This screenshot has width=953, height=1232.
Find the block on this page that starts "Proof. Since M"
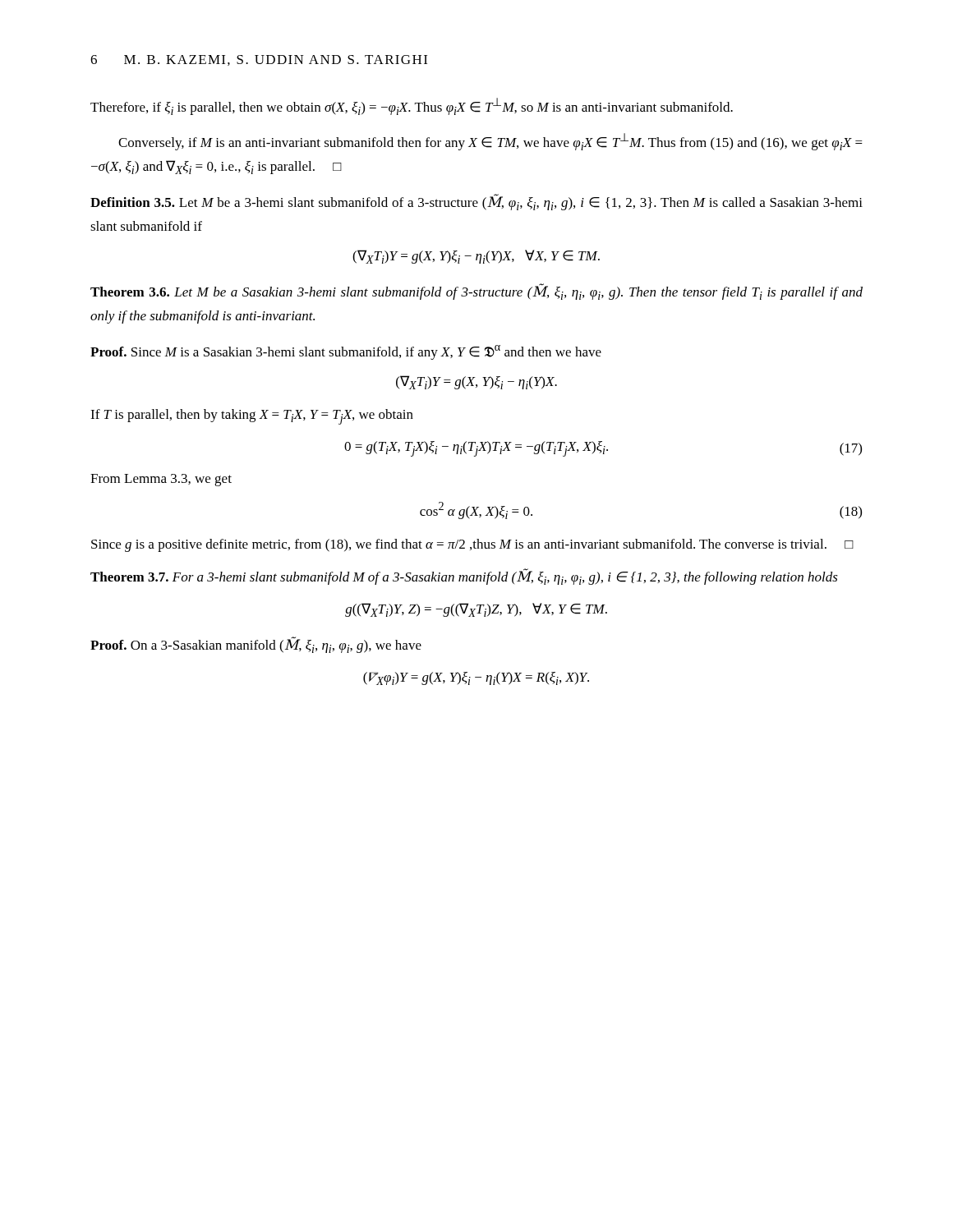(476, 351)
